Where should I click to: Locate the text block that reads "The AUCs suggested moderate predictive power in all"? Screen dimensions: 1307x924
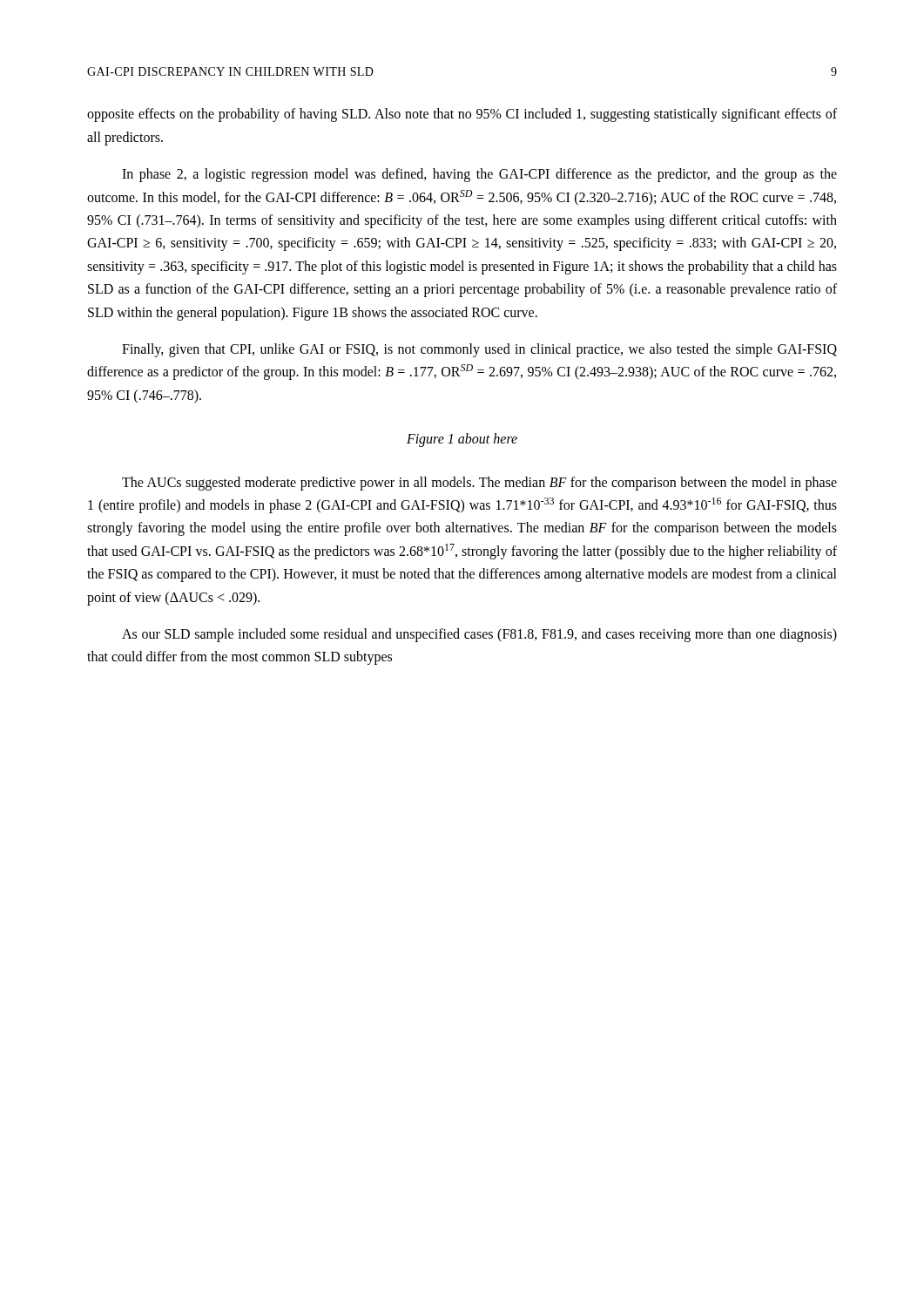tap(462, 539)
